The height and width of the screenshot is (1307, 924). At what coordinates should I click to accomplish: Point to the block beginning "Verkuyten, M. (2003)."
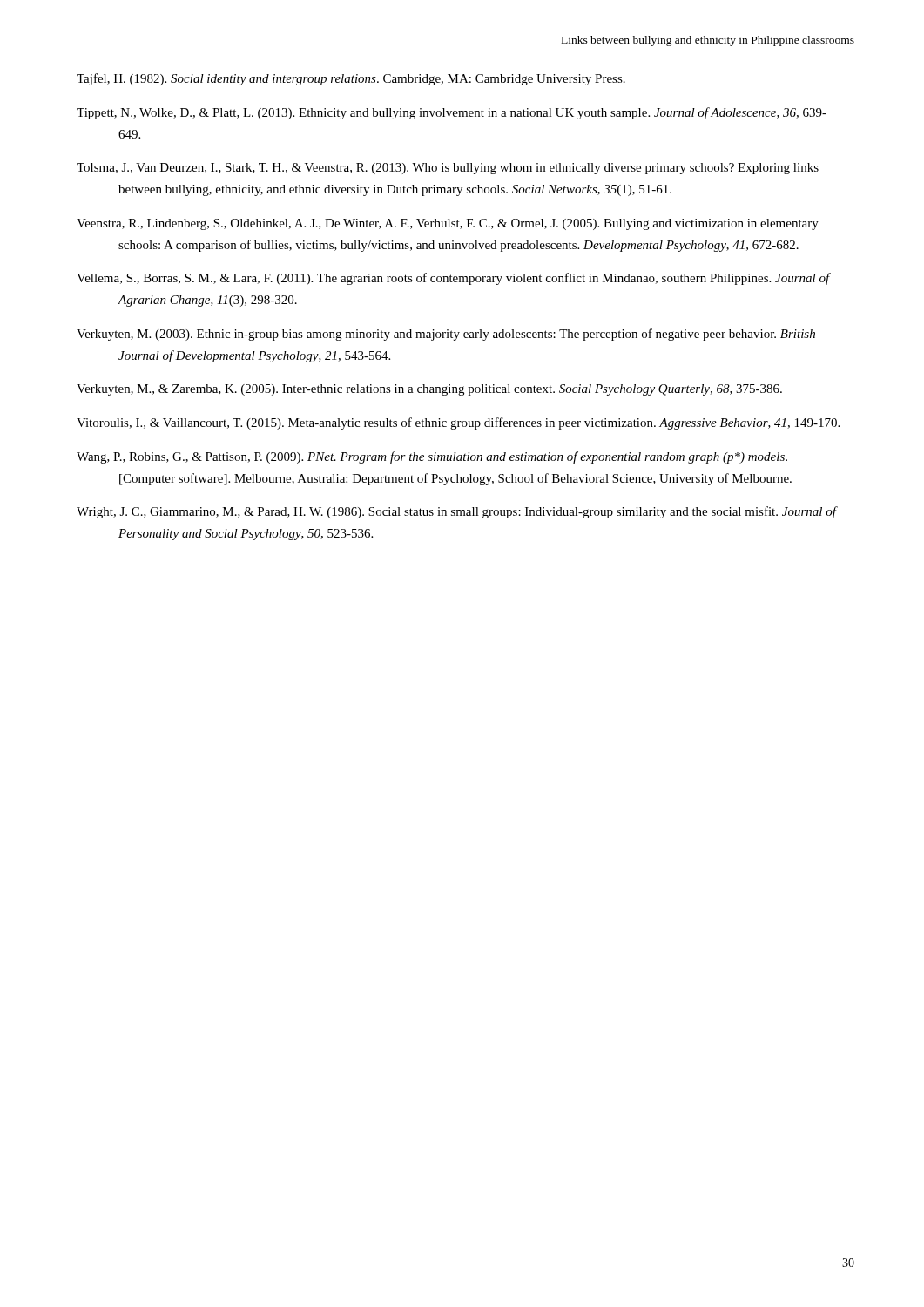pos(446,344)
